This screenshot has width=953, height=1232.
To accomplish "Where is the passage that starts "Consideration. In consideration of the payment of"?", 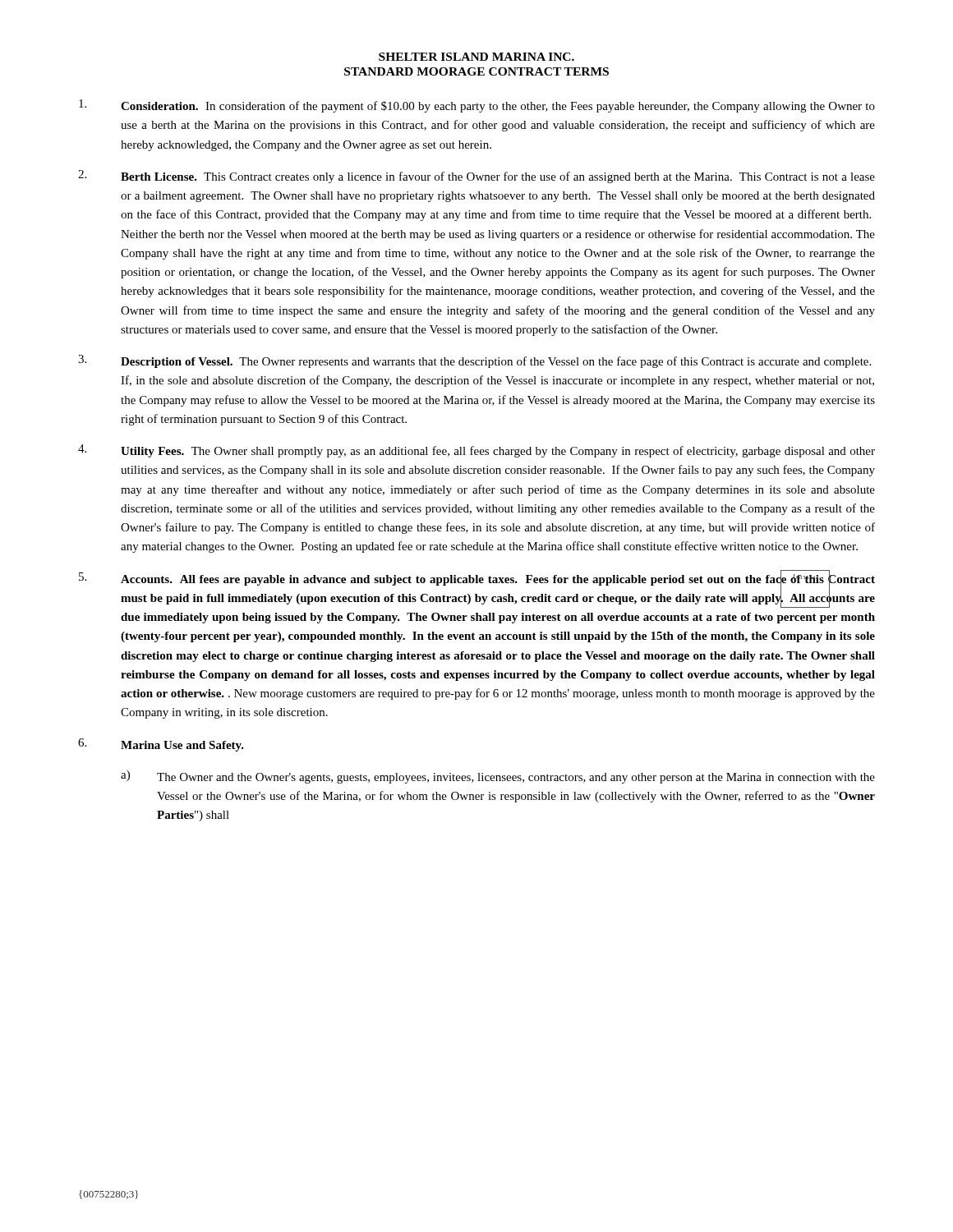I will (x=476, y=126).
